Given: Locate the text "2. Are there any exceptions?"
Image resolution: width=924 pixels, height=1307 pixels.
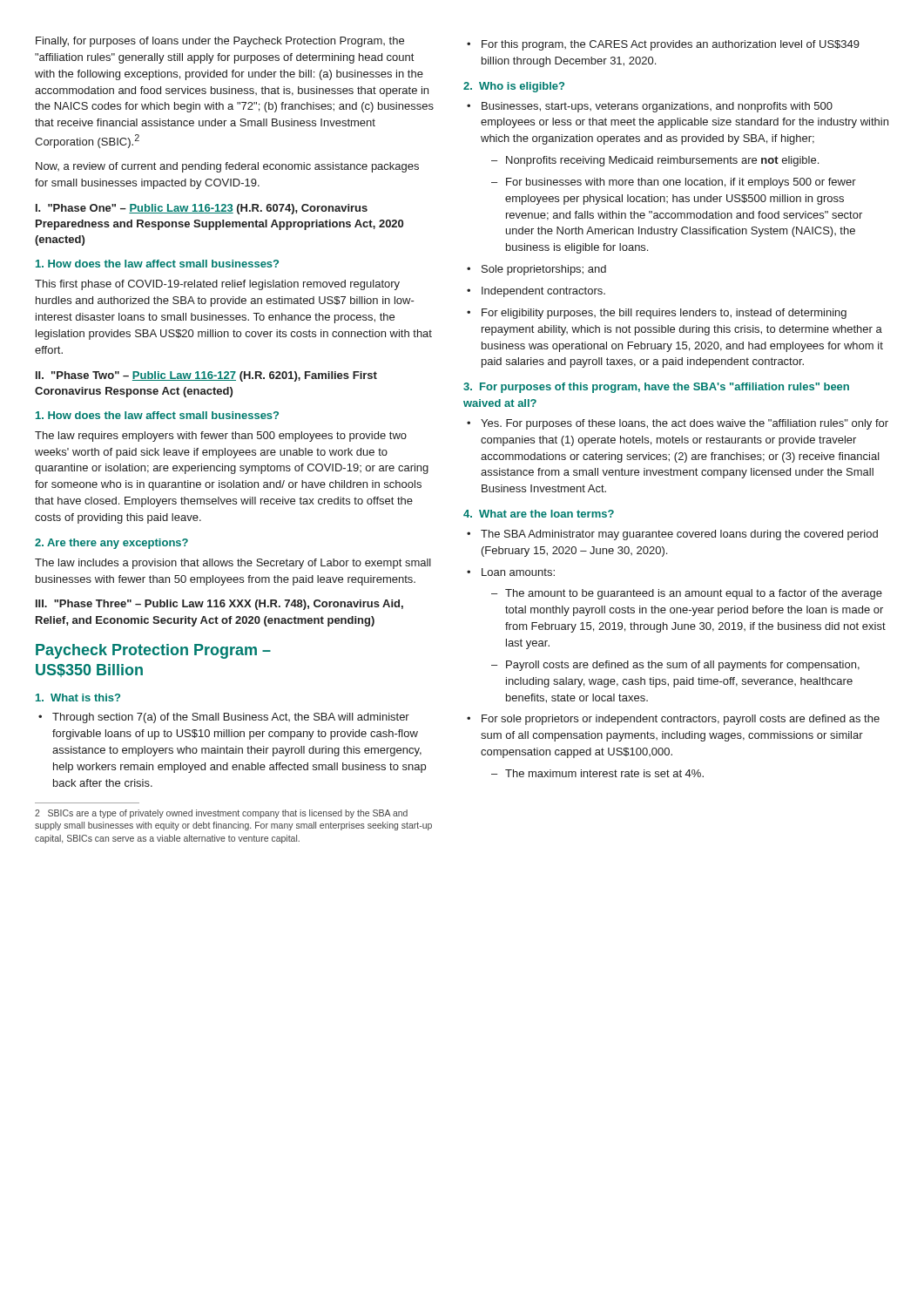Looking at the screenshot, I should point(111,544).
